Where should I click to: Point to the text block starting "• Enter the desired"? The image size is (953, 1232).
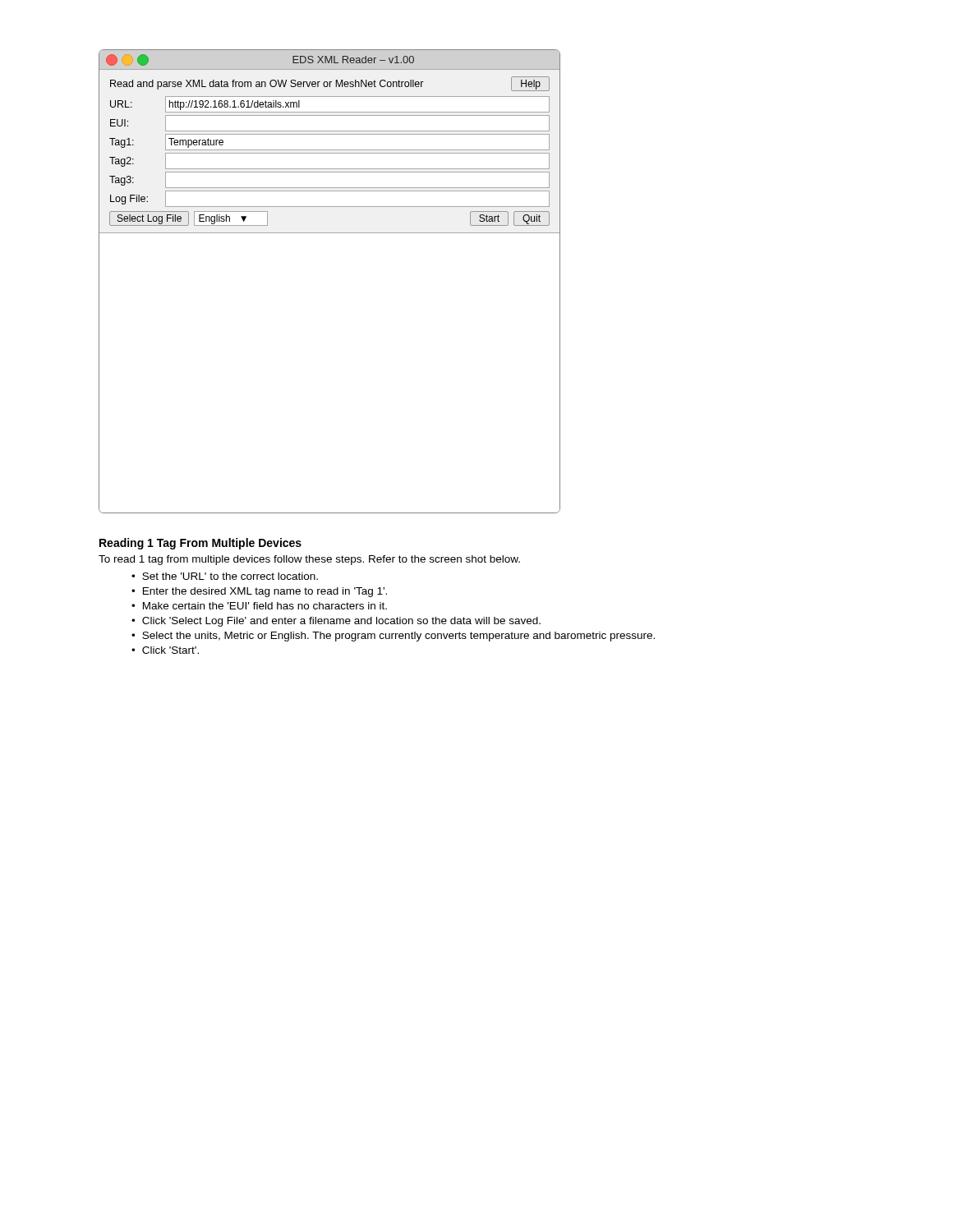[260, 591]
